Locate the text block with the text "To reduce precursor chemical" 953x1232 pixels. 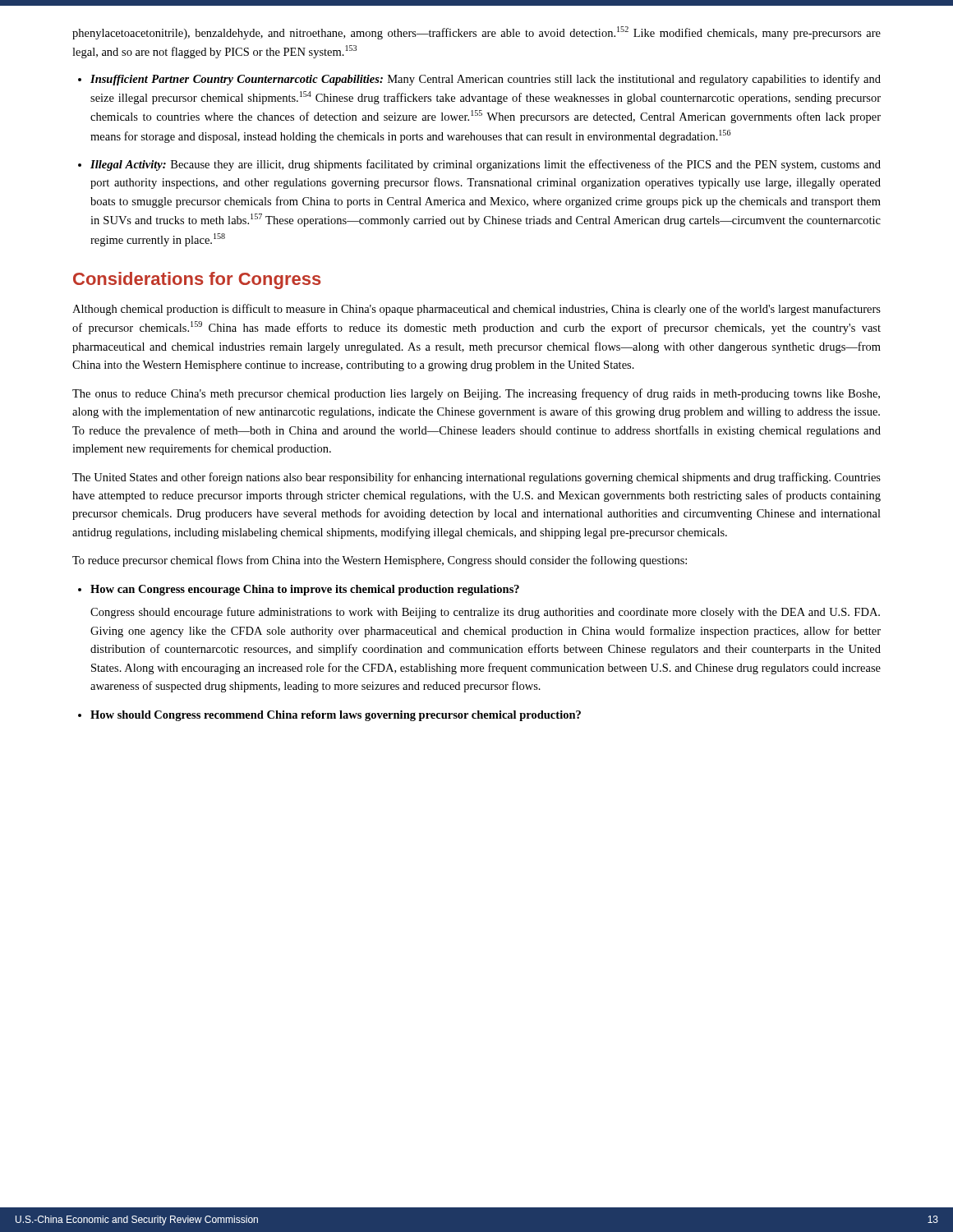click(x=380, y=560)
